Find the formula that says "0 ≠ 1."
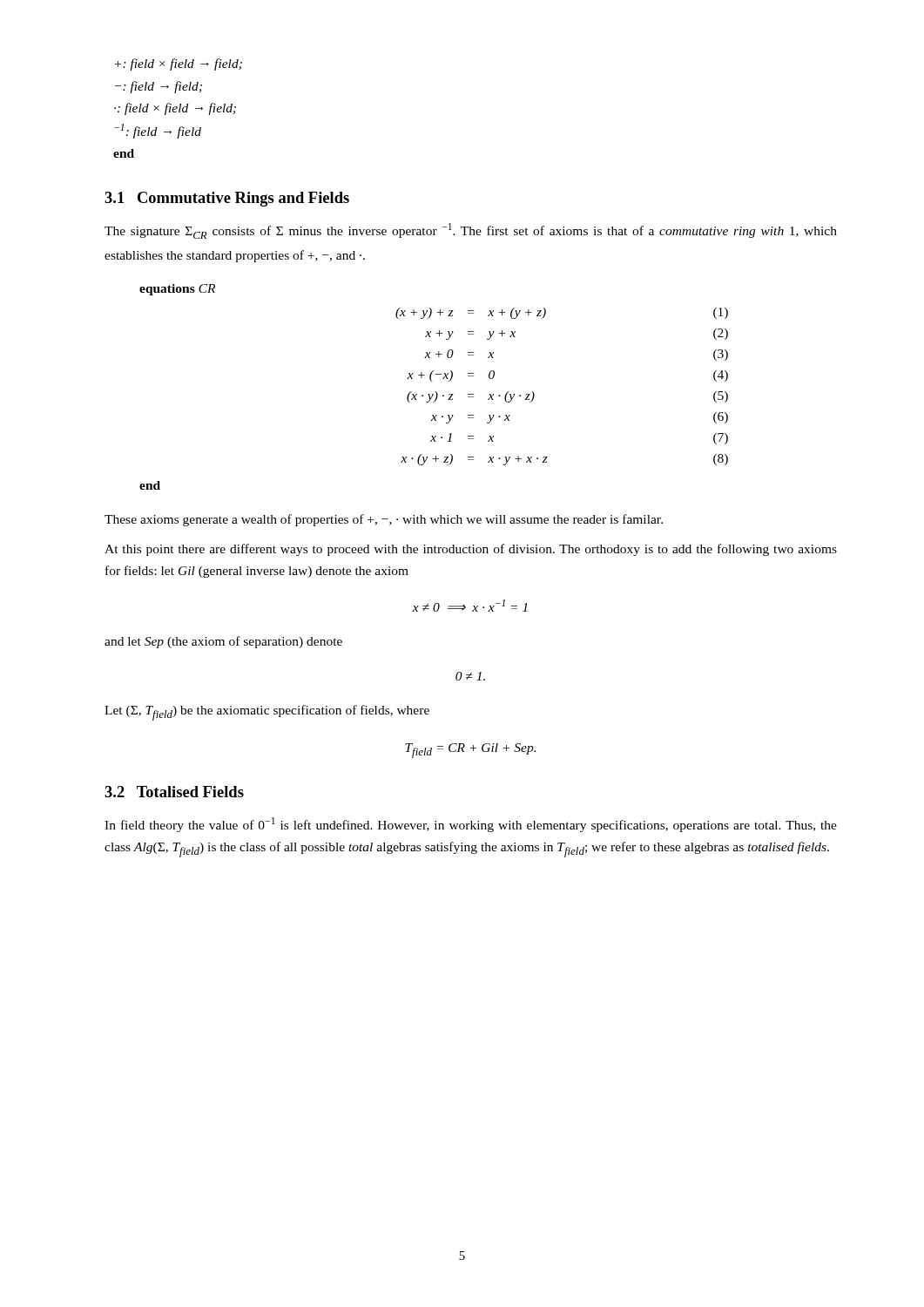 [471, 676]
